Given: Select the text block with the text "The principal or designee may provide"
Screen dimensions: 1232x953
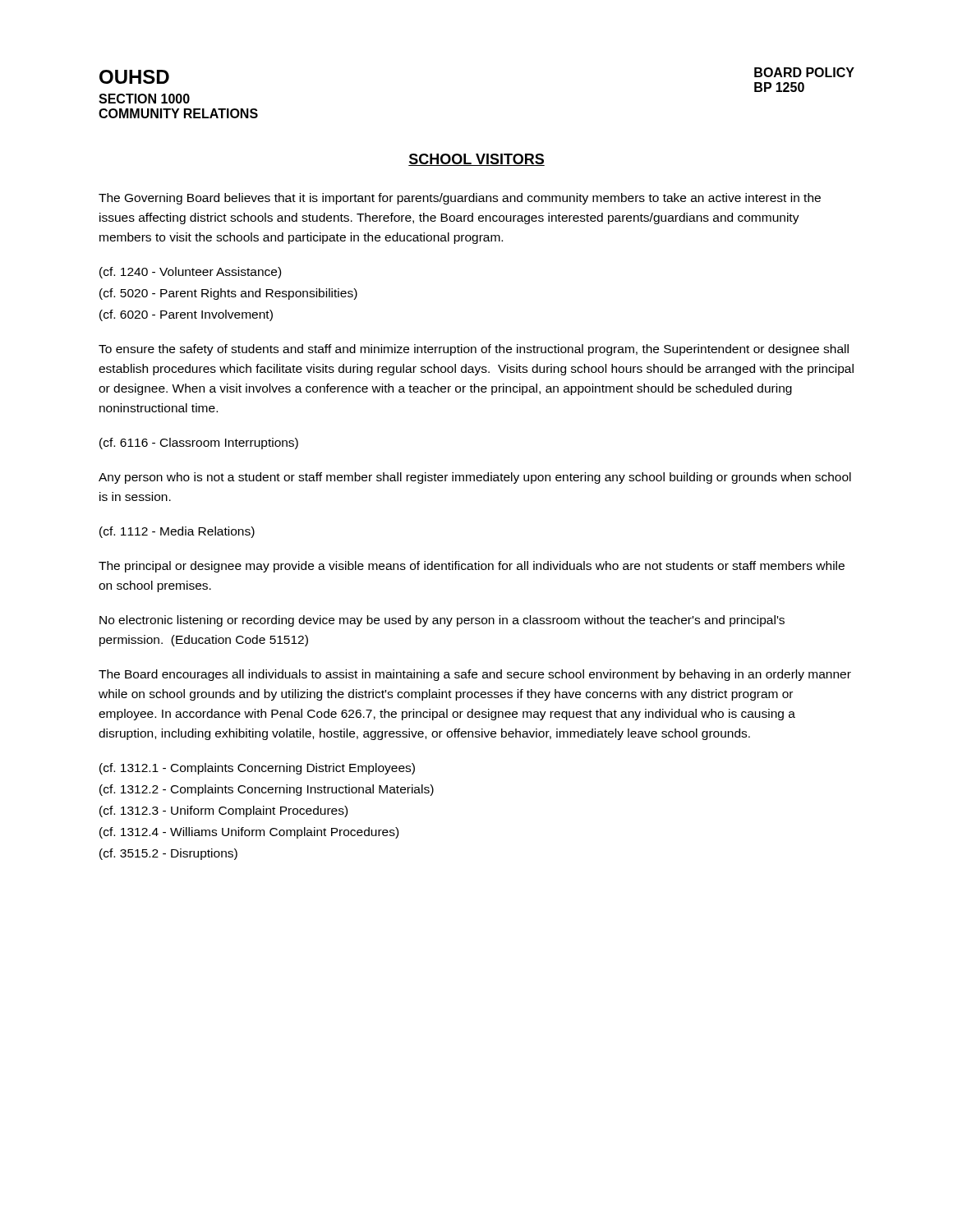Looking at the screenshot, I should [x=472, y=576].
